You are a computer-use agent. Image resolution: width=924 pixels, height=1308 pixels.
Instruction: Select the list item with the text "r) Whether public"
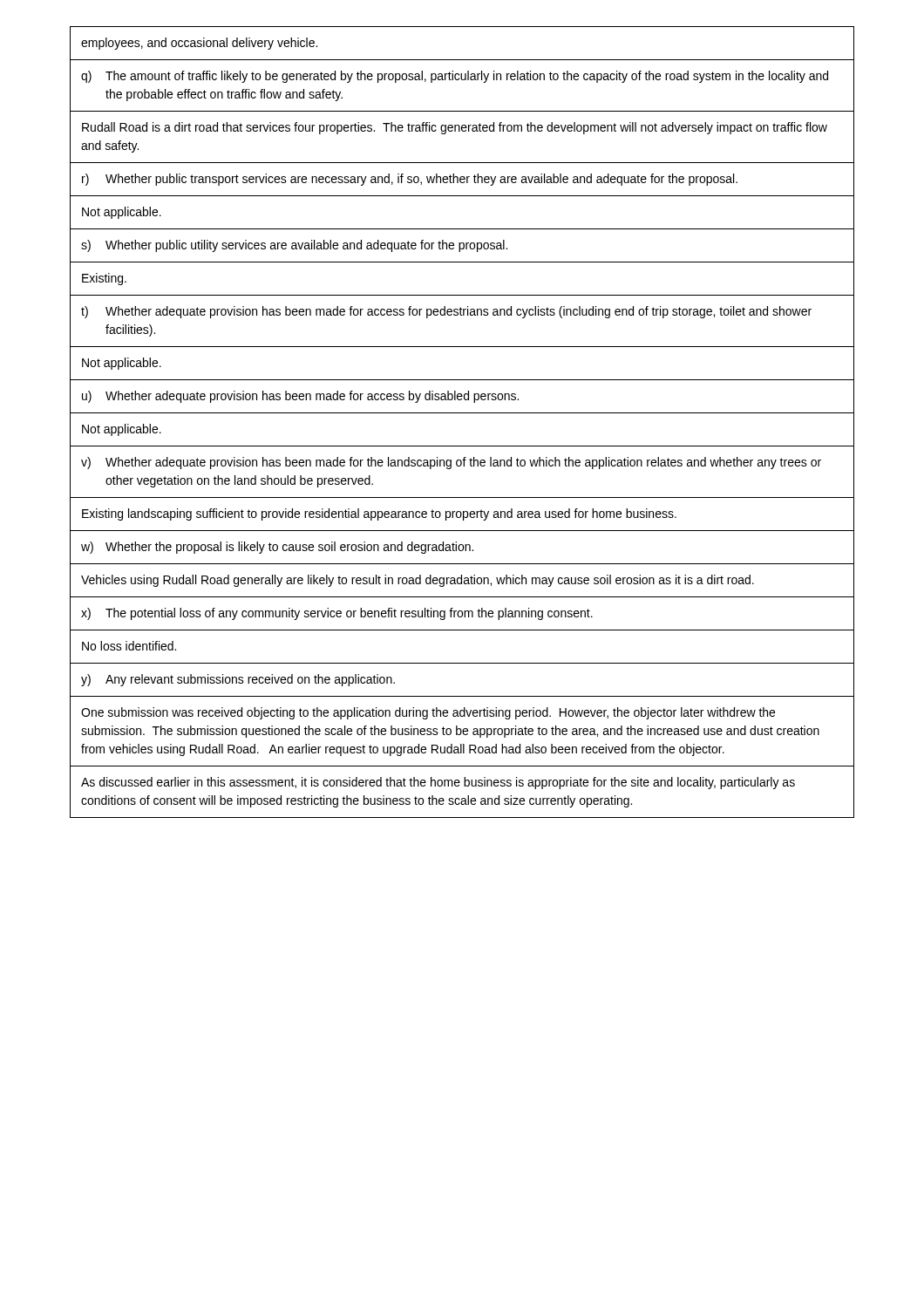(x=462, y=179)
